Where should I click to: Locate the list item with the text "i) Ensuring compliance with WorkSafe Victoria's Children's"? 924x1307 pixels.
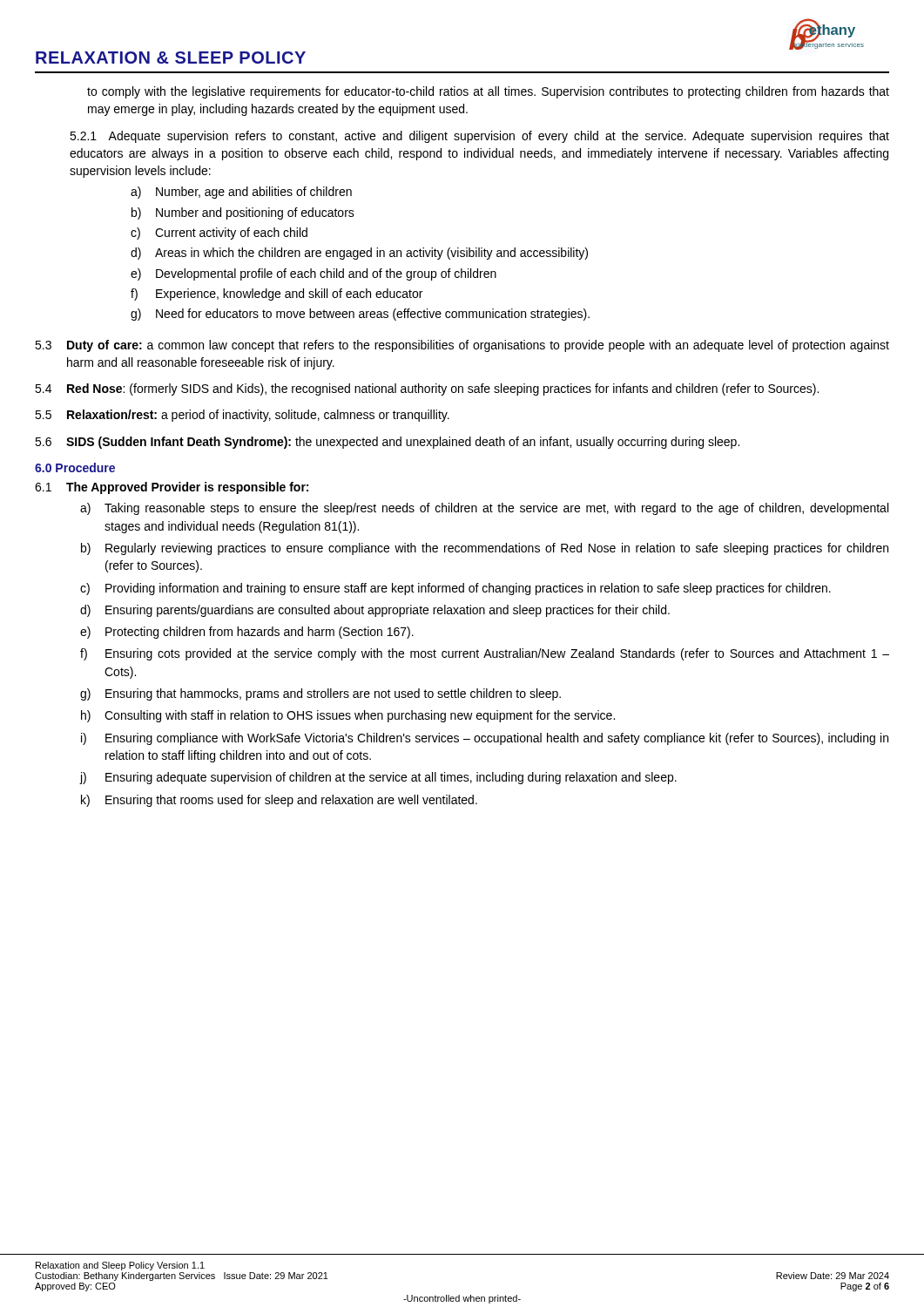click(x=485, y=747)
